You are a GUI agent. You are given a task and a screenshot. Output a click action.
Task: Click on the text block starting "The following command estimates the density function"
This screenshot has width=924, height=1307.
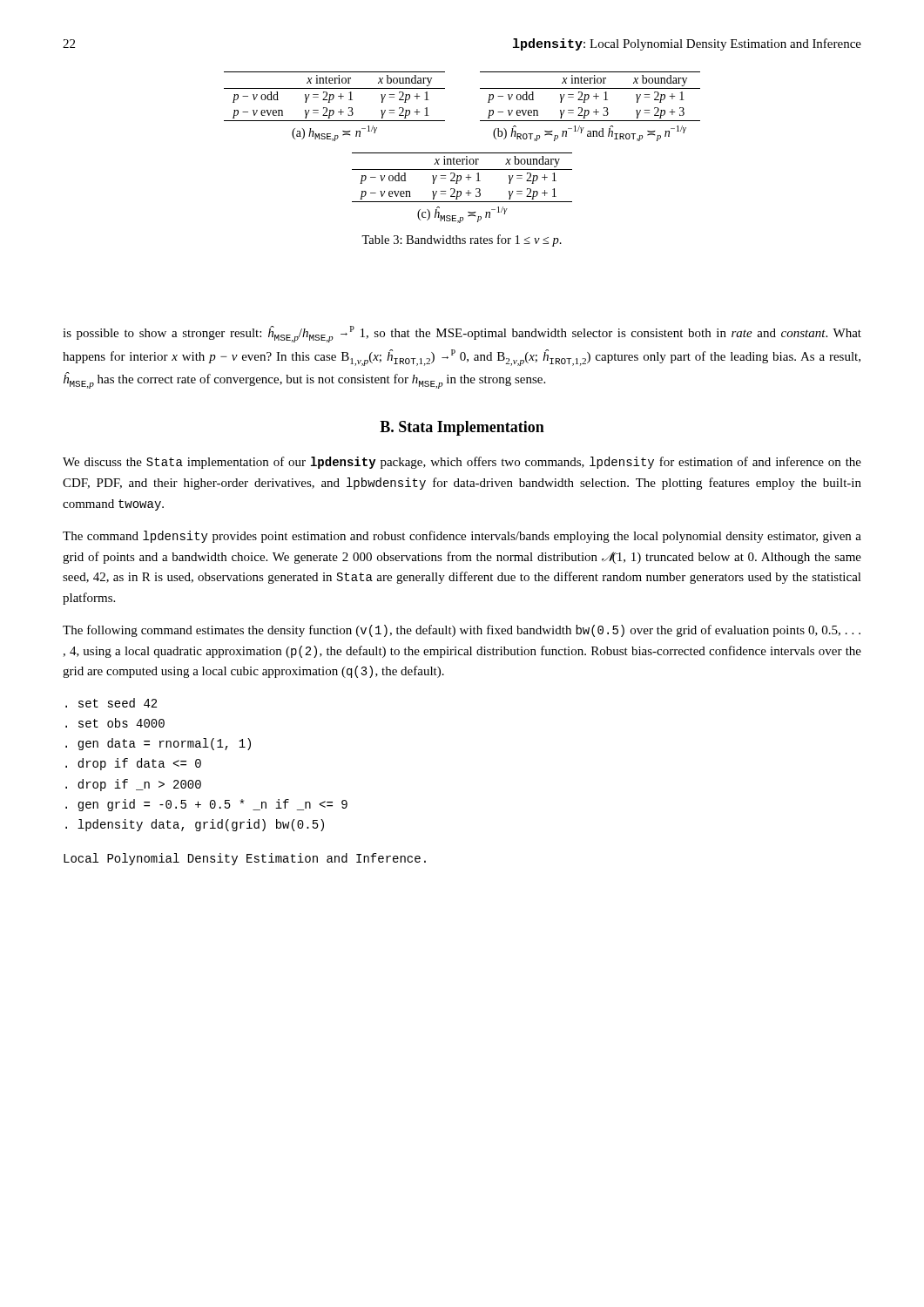pos(462,651)
